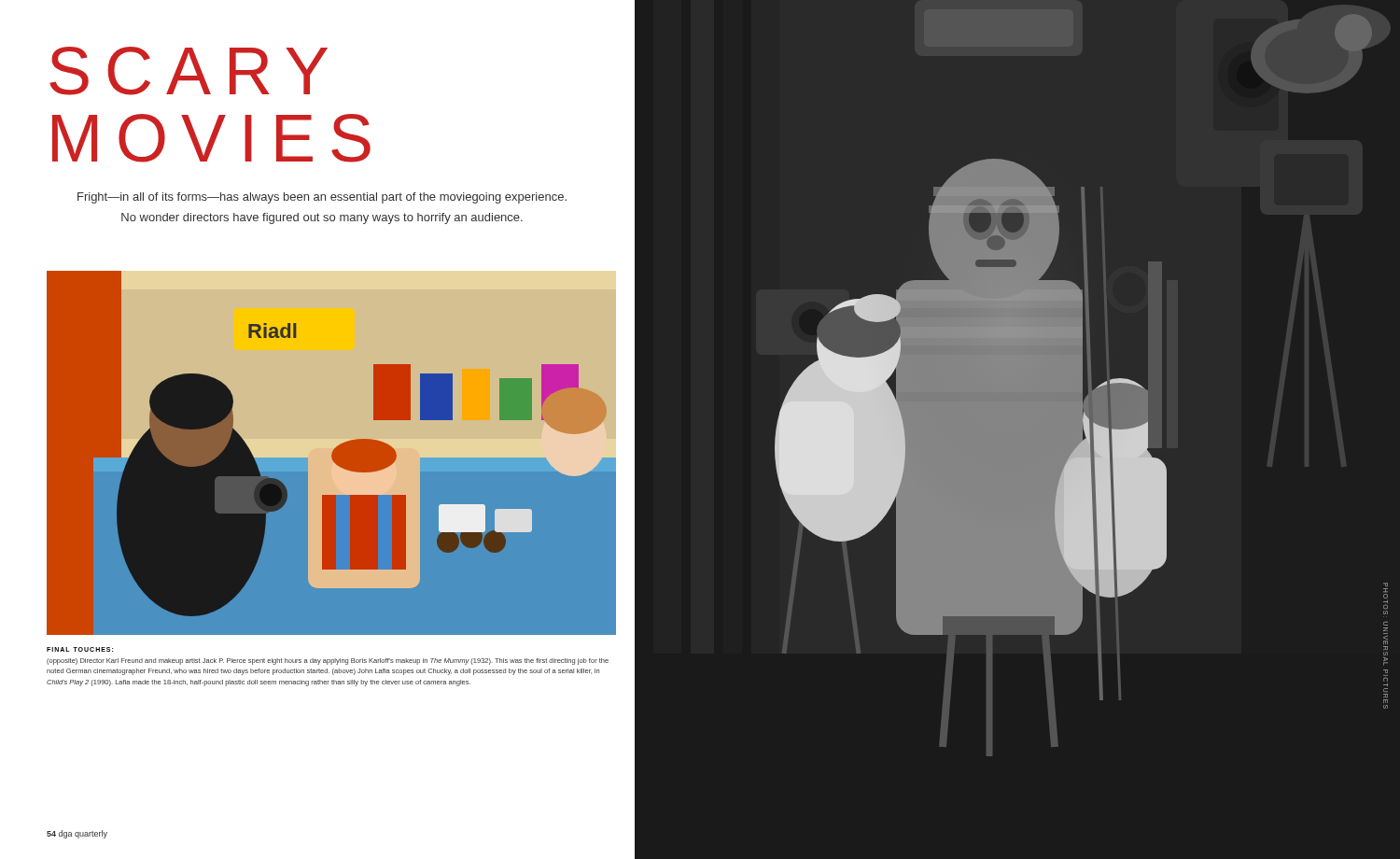Point to "SCARY MOVIES"
Screen dimensions: 859x1400
(x=331, y=105)
